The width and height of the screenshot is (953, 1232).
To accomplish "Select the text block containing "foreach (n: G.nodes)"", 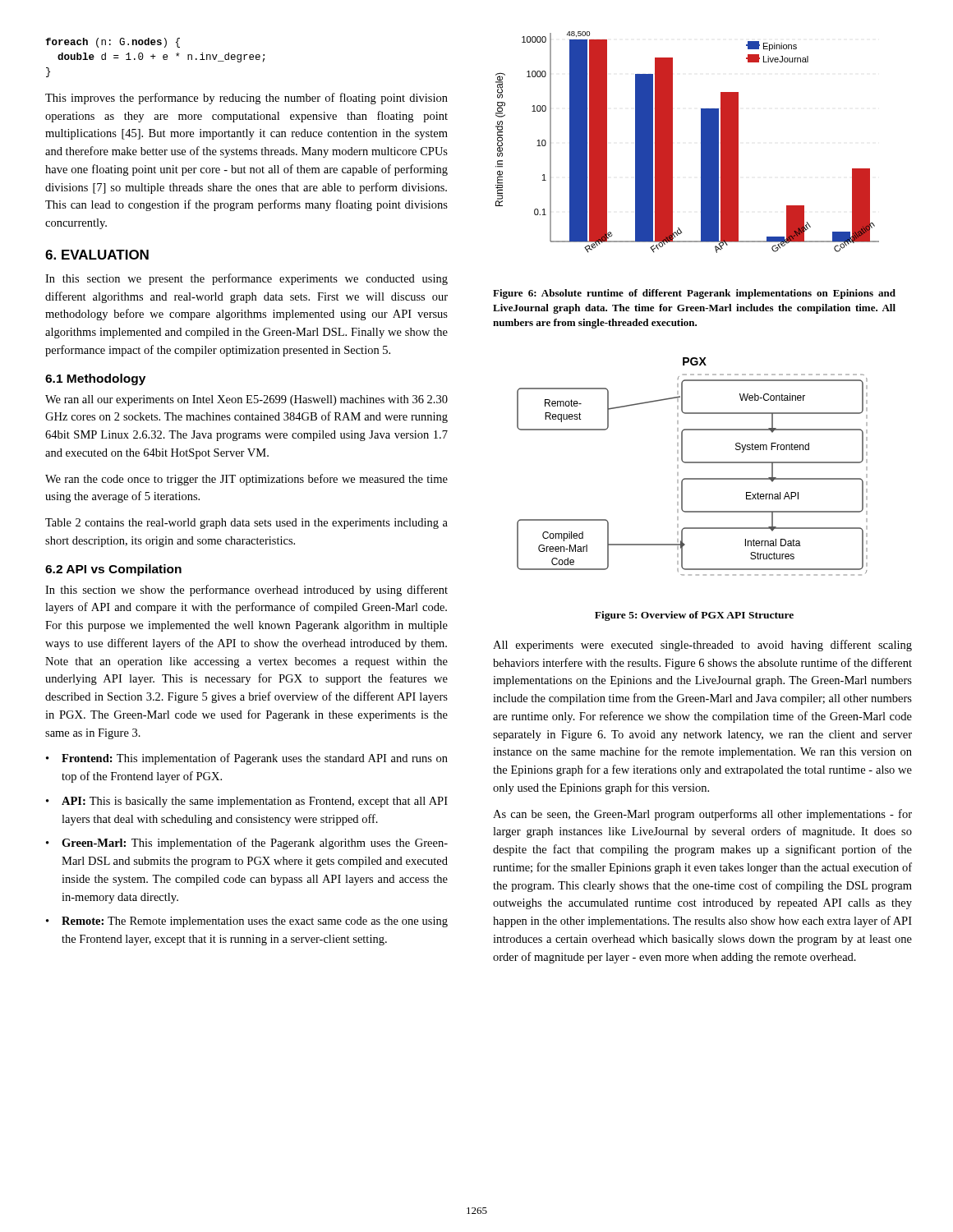I will pyautogui.click(x=246, y=57).
